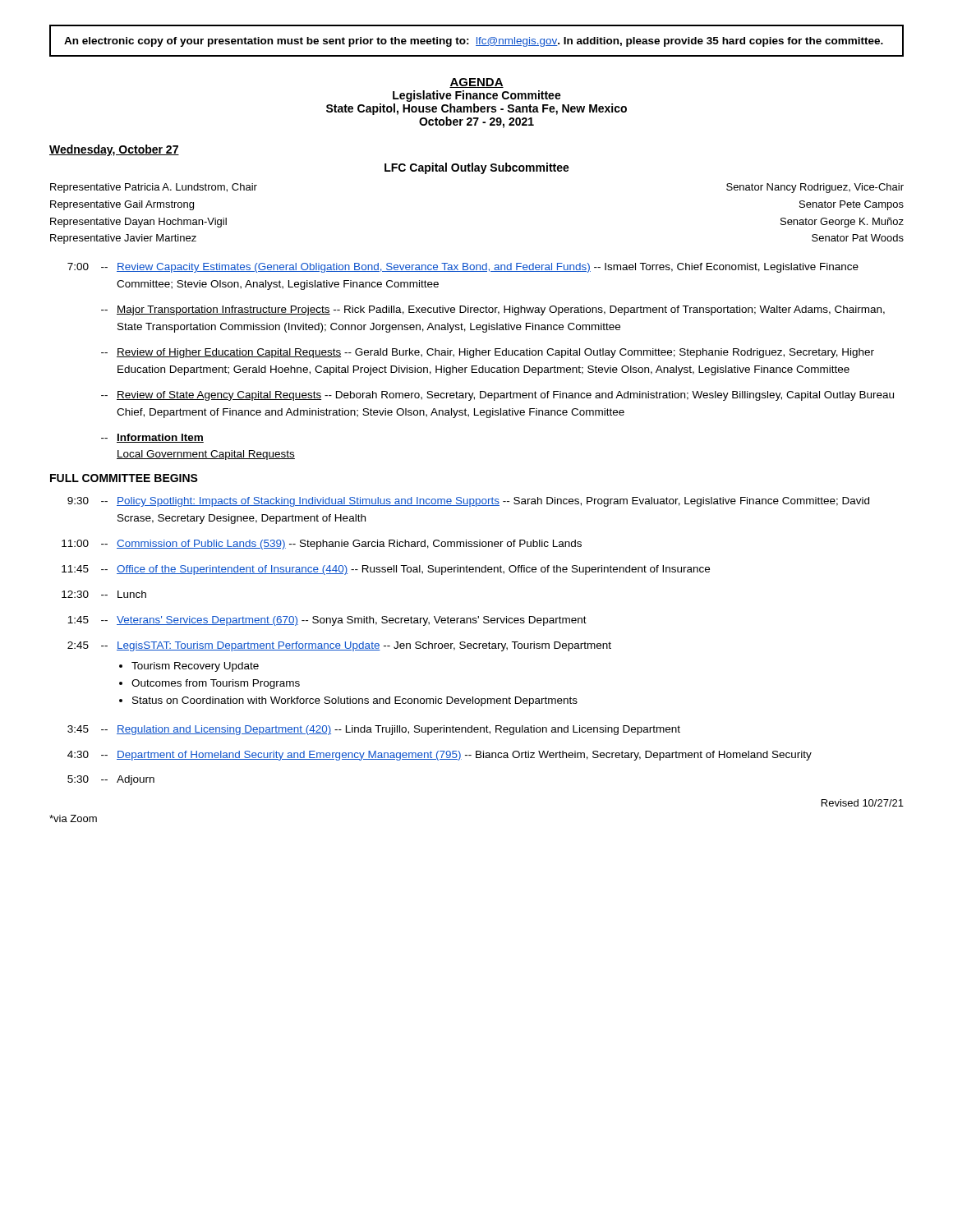This screenshot has height=1232, width=953.
Task: Where is the title that starts "AGENDA Legislative Finance"?
Action: pyautogui.click(x=476, y=101)
